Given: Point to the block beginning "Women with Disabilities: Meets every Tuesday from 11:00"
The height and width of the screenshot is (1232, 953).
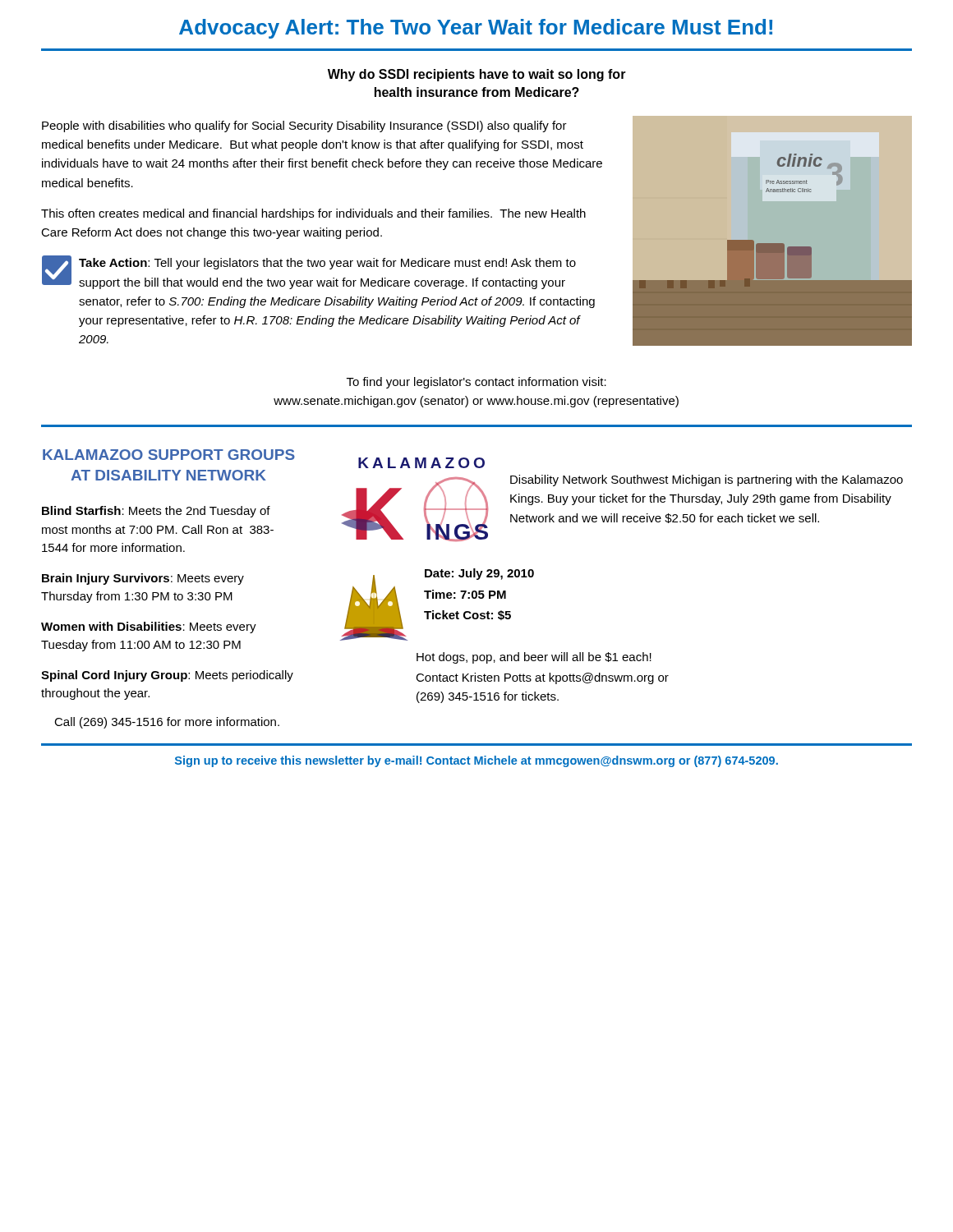Looking at the screenshot, I should click(x=148, y=635).
